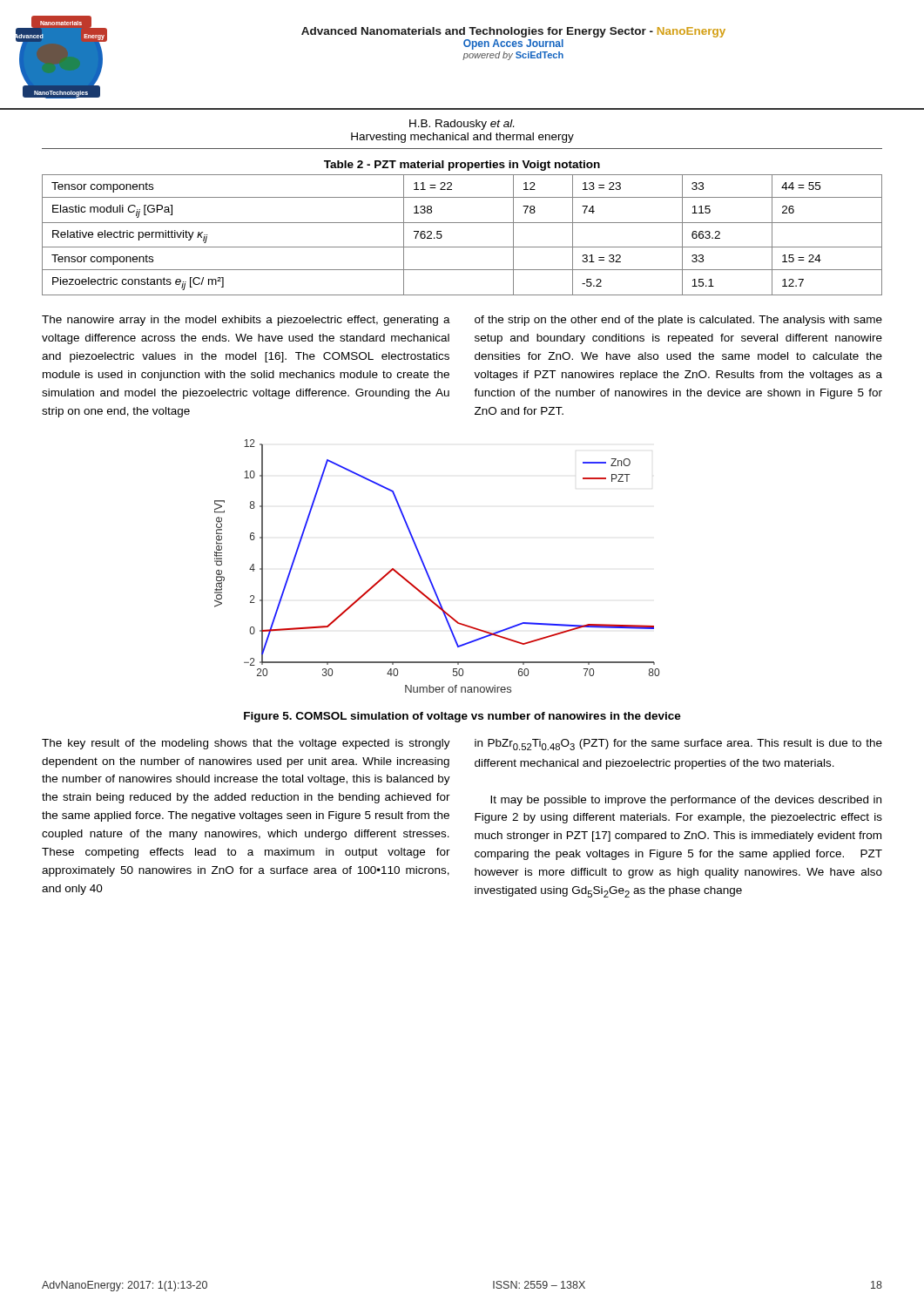Locate a line chart
This screenshot has height=1307, width=924.
462,567
